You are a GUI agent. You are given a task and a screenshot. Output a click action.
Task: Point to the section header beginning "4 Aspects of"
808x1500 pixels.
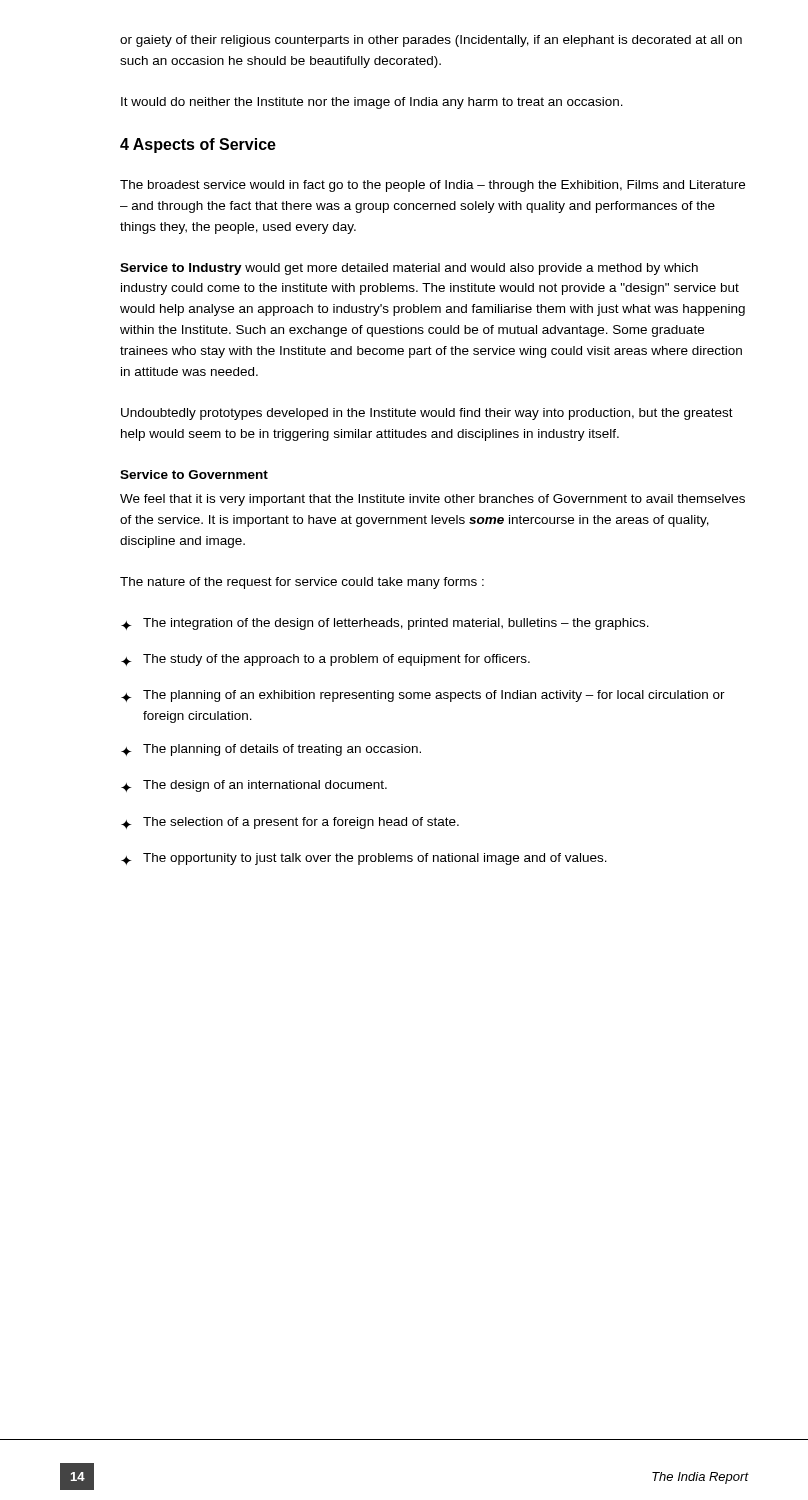click(198, 144)
